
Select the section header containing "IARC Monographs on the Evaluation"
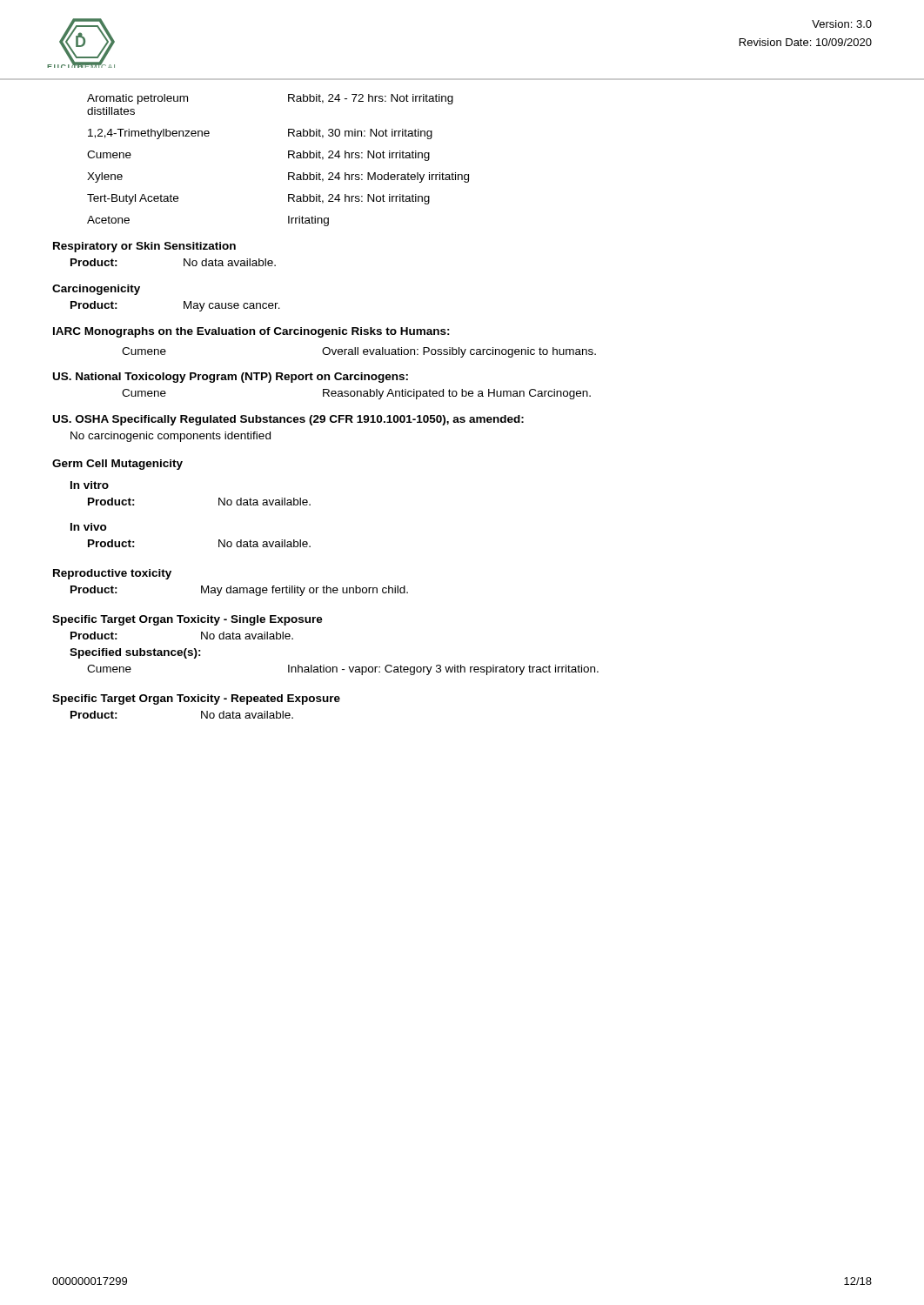click(x=251, y=331)
